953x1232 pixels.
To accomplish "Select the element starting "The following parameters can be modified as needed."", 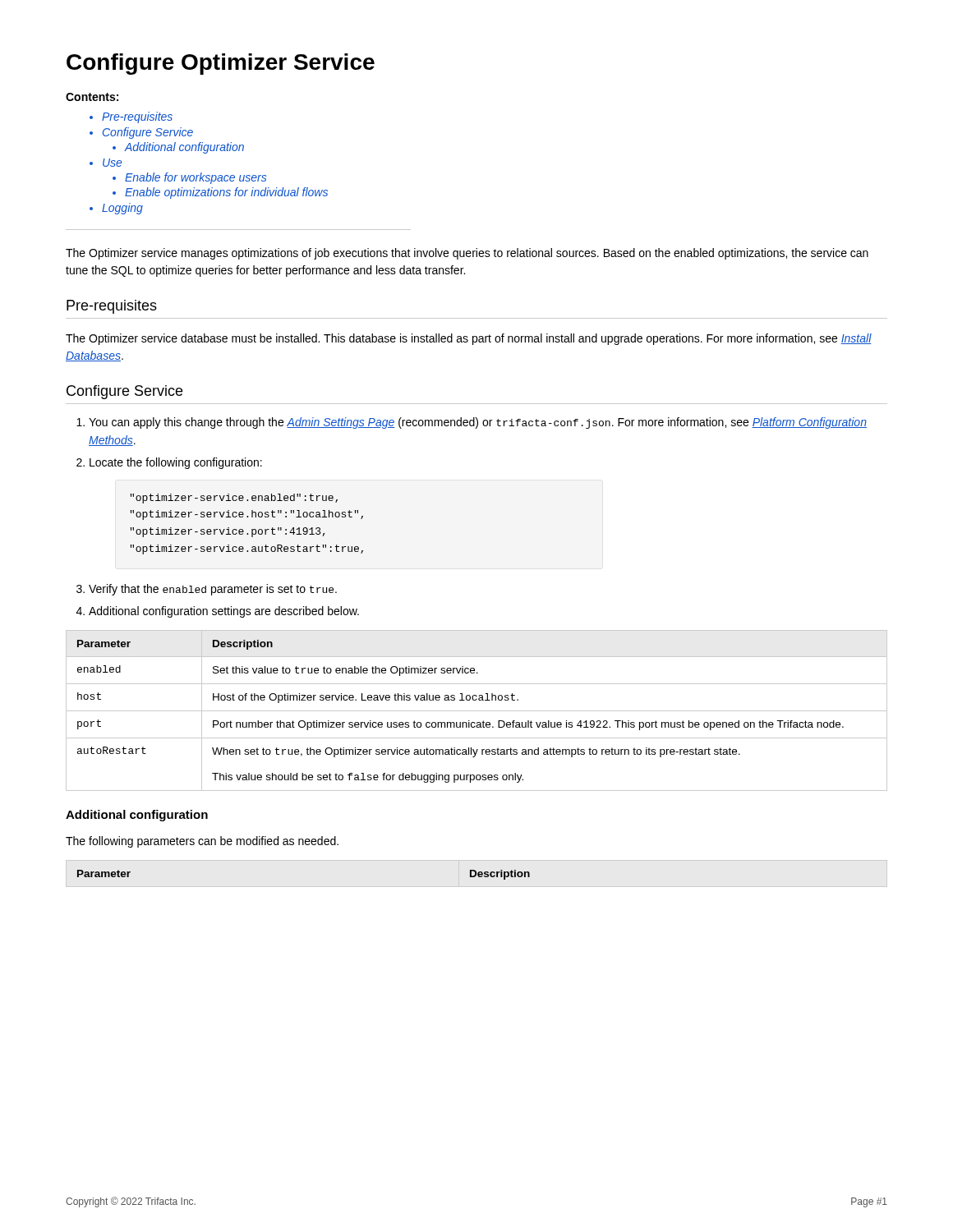I will [202, 842].
